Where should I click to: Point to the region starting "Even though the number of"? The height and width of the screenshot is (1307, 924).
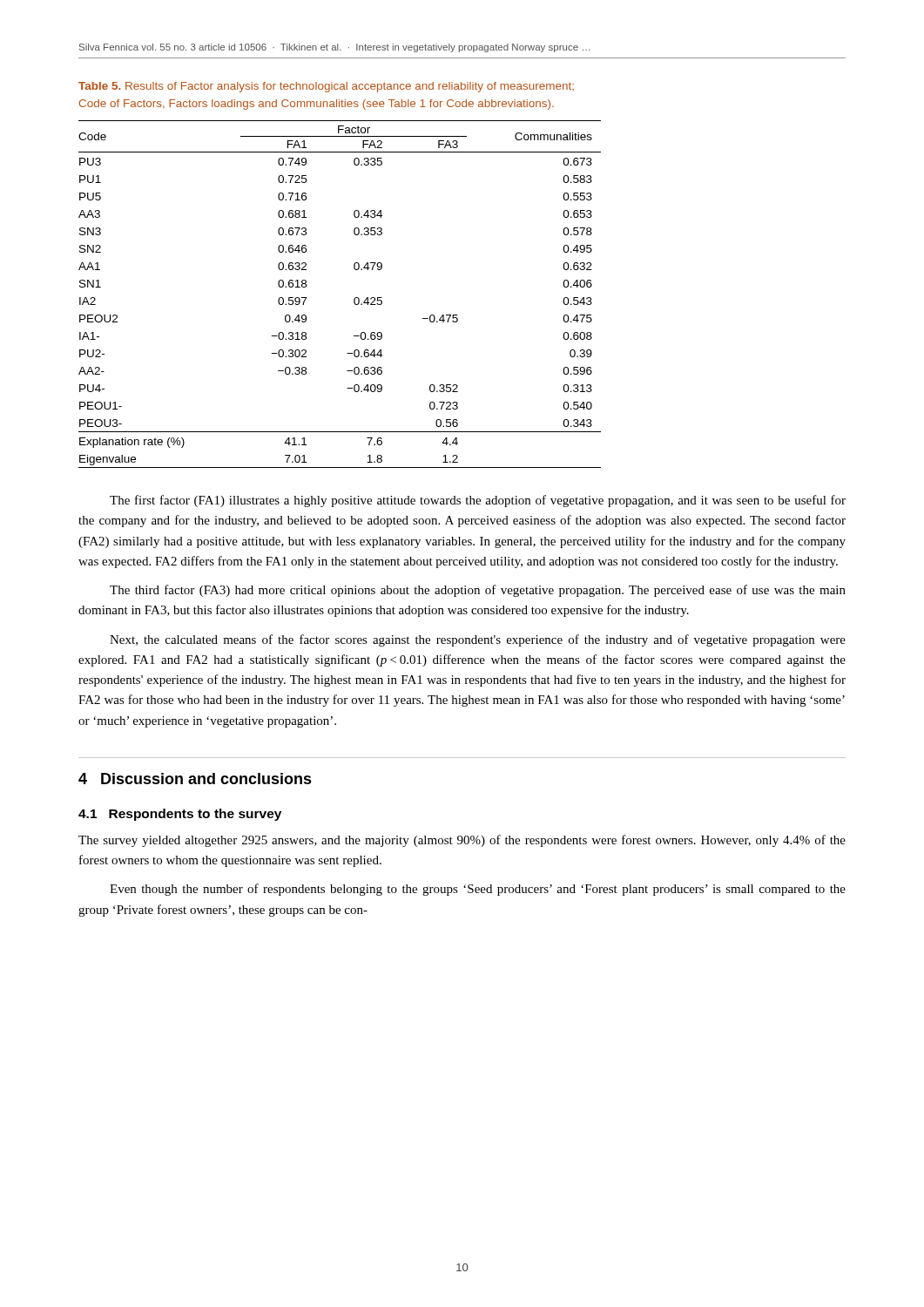click(x=462, y=899)
